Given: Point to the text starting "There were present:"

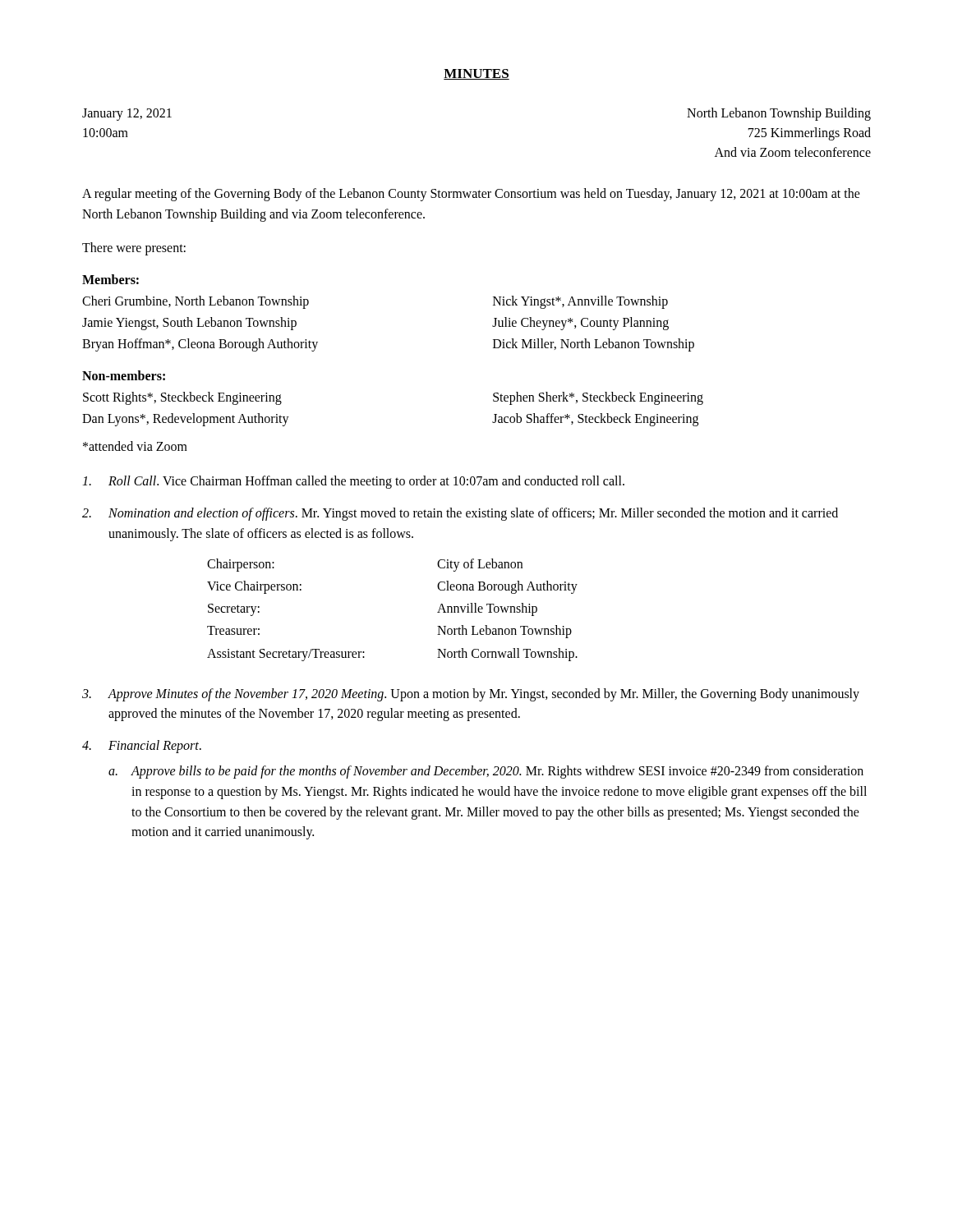Looking at the screenshot, I should point(134,247).
